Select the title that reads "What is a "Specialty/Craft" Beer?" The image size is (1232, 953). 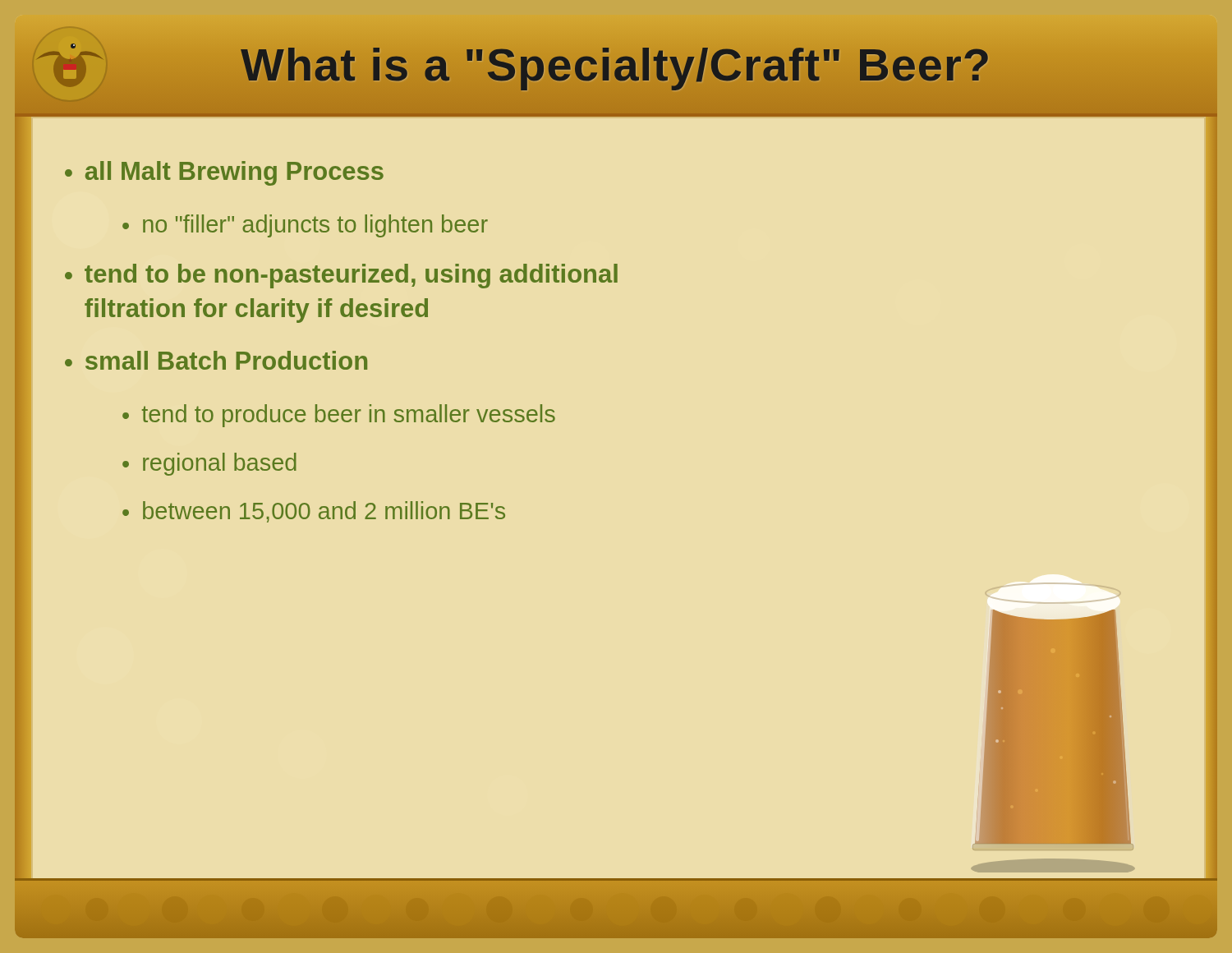[x=616, y=64]
